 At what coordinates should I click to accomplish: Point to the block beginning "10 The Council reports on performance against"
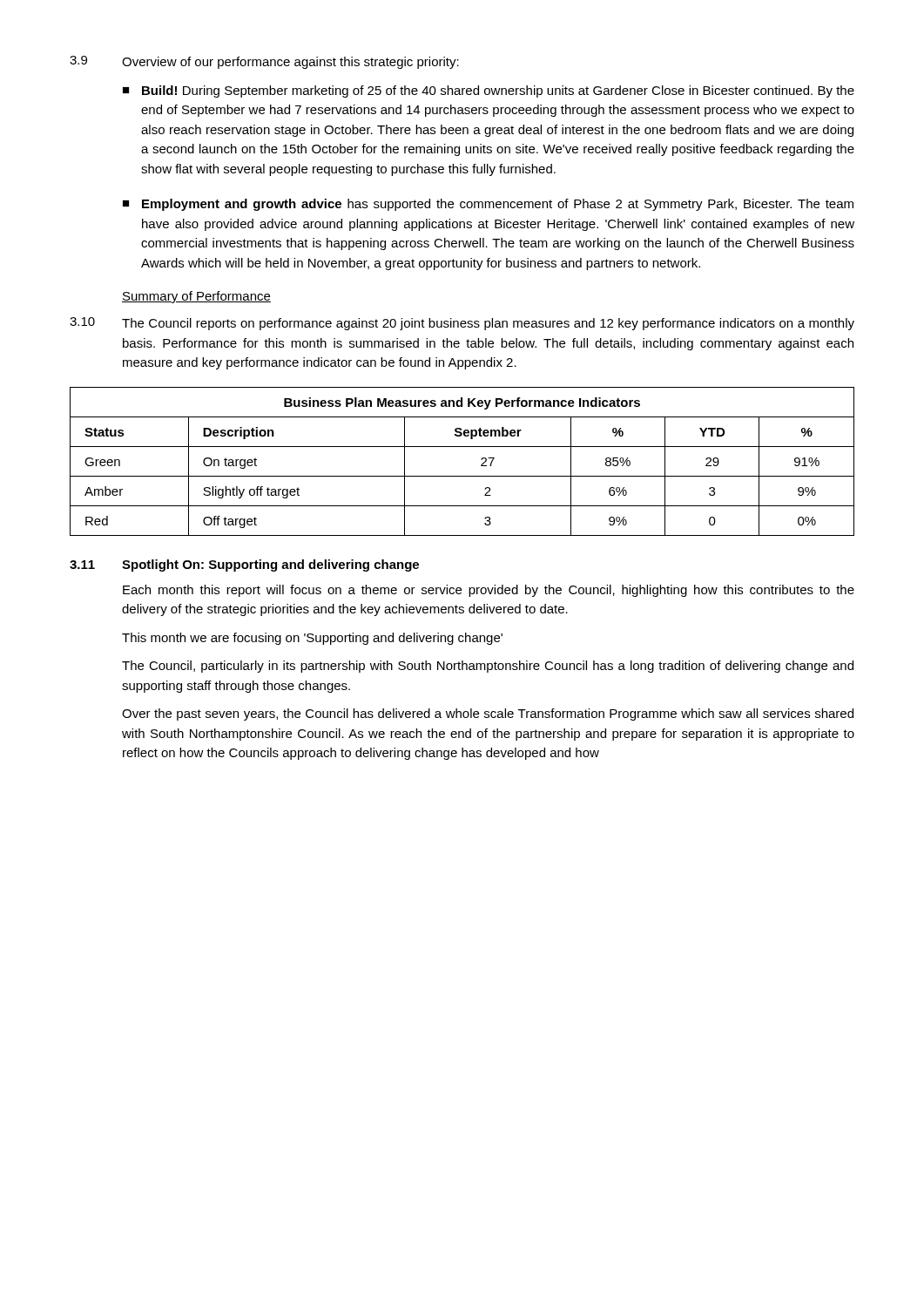click(x=462, y=343)
